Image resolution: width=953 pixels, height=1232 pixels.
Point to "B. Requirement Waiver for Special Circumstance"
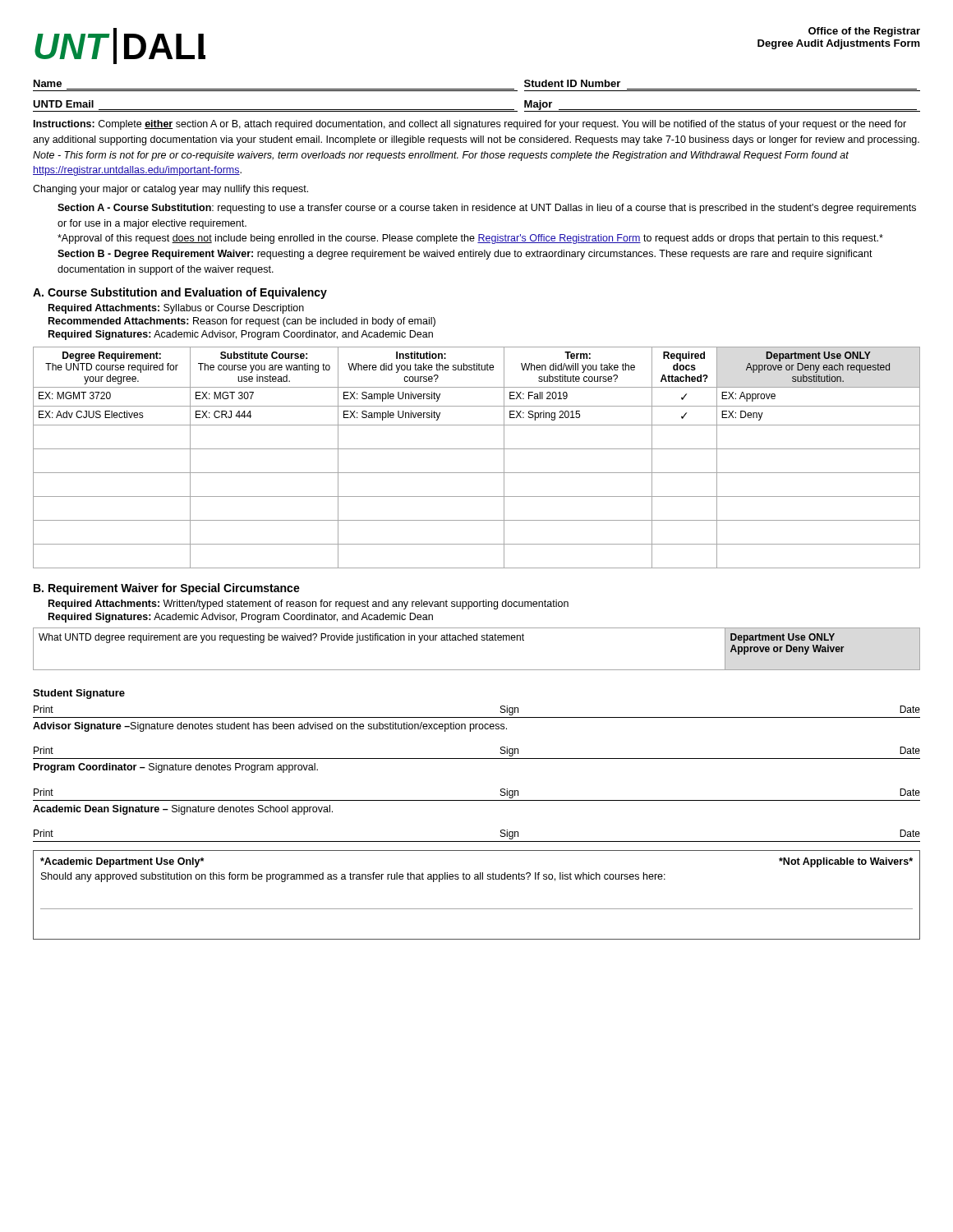pos(166,588)
